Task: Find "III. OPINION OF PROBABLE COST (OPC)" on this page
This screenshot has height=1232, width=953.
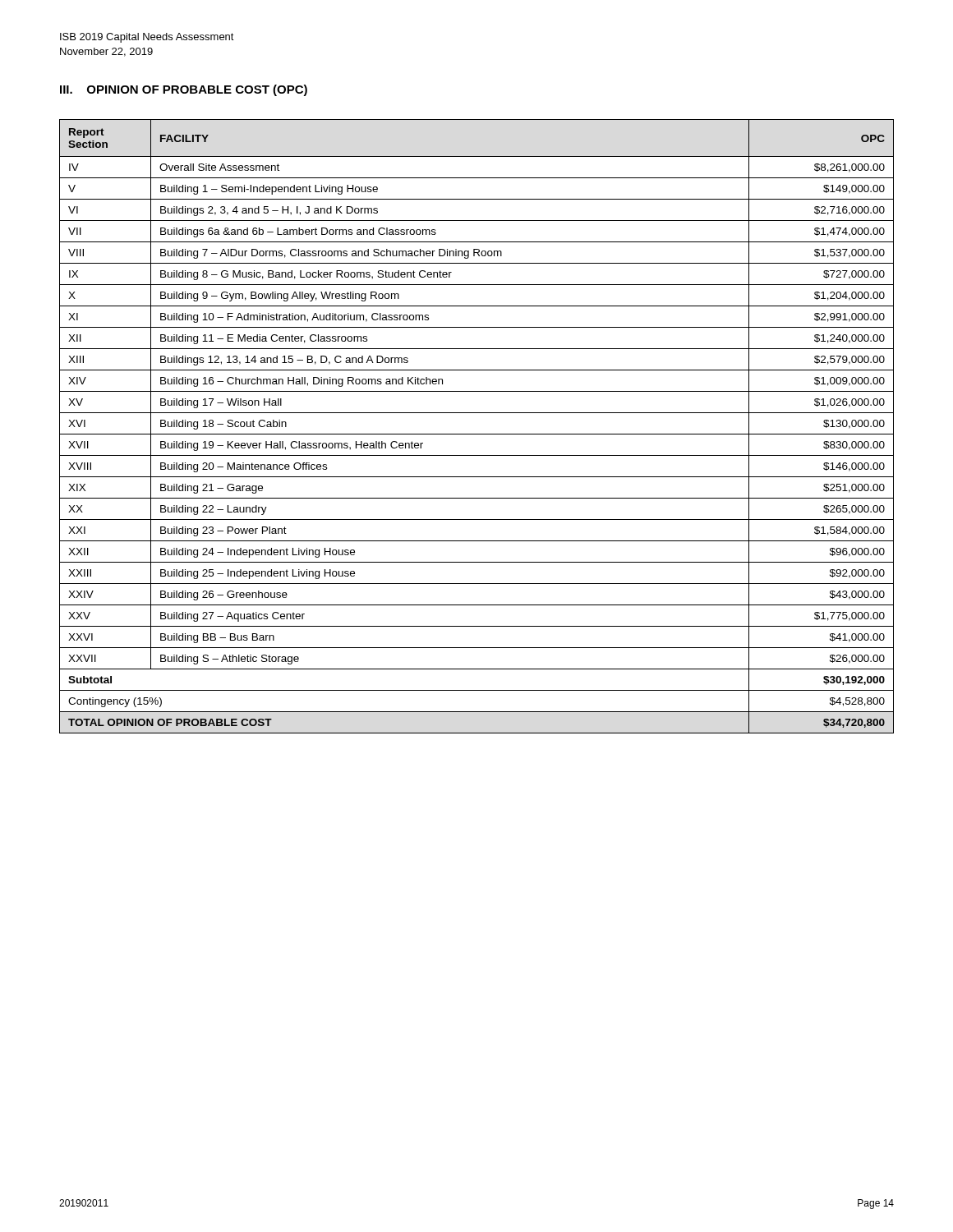Action: point(183,89)
